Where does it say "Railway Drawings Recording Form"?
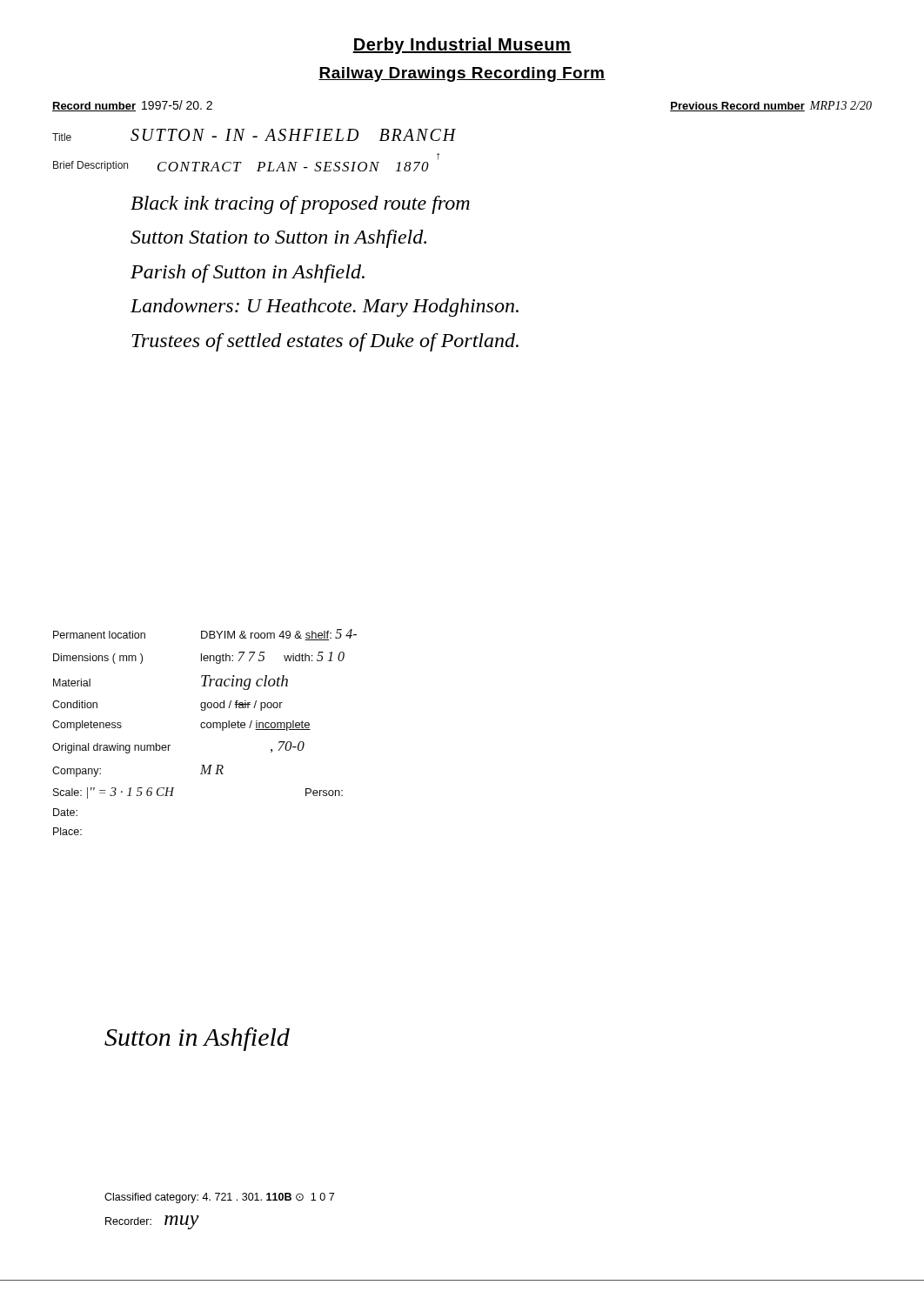 (462, 73)
